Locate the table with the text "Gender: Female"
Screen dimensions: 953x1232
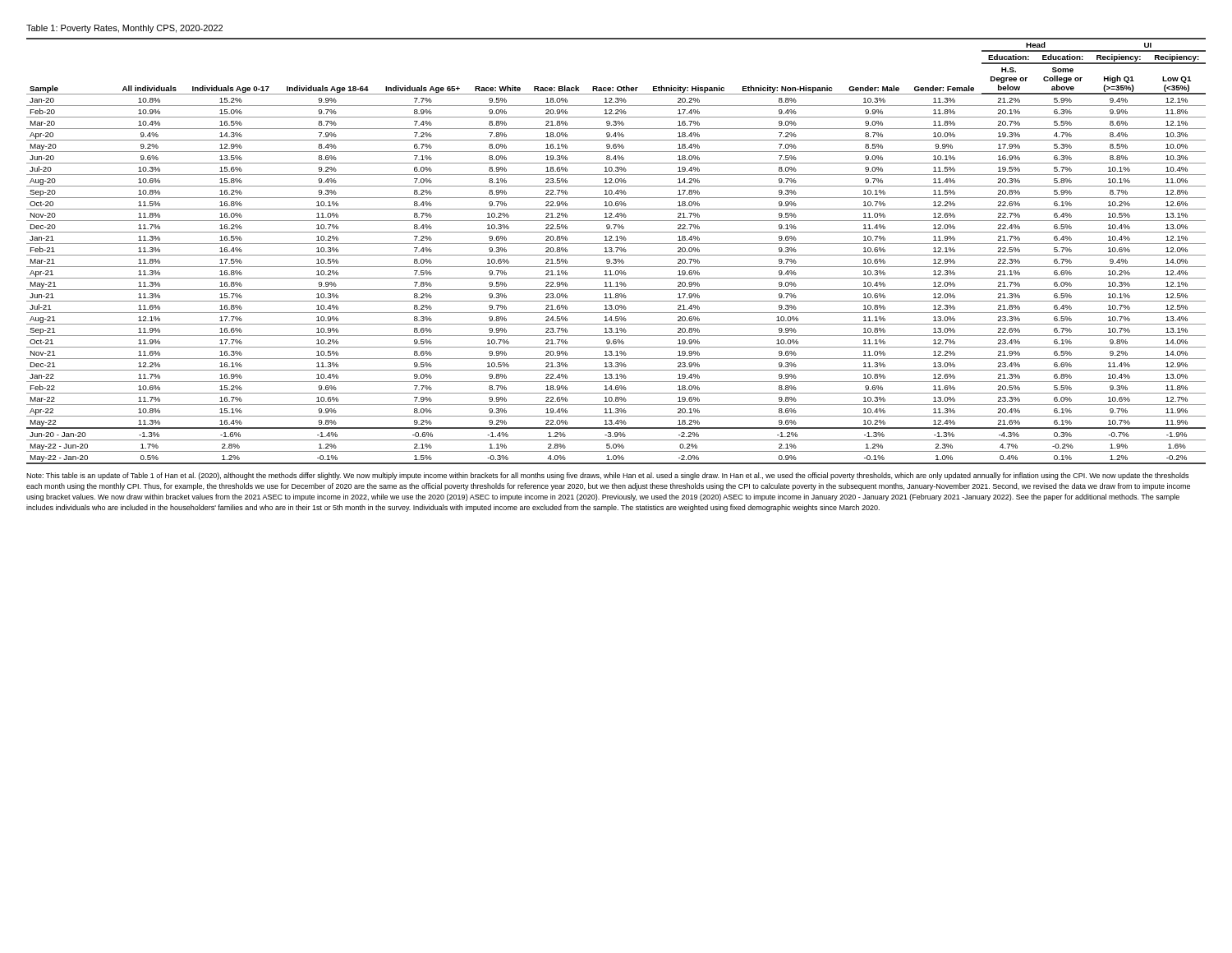point(616,251)
